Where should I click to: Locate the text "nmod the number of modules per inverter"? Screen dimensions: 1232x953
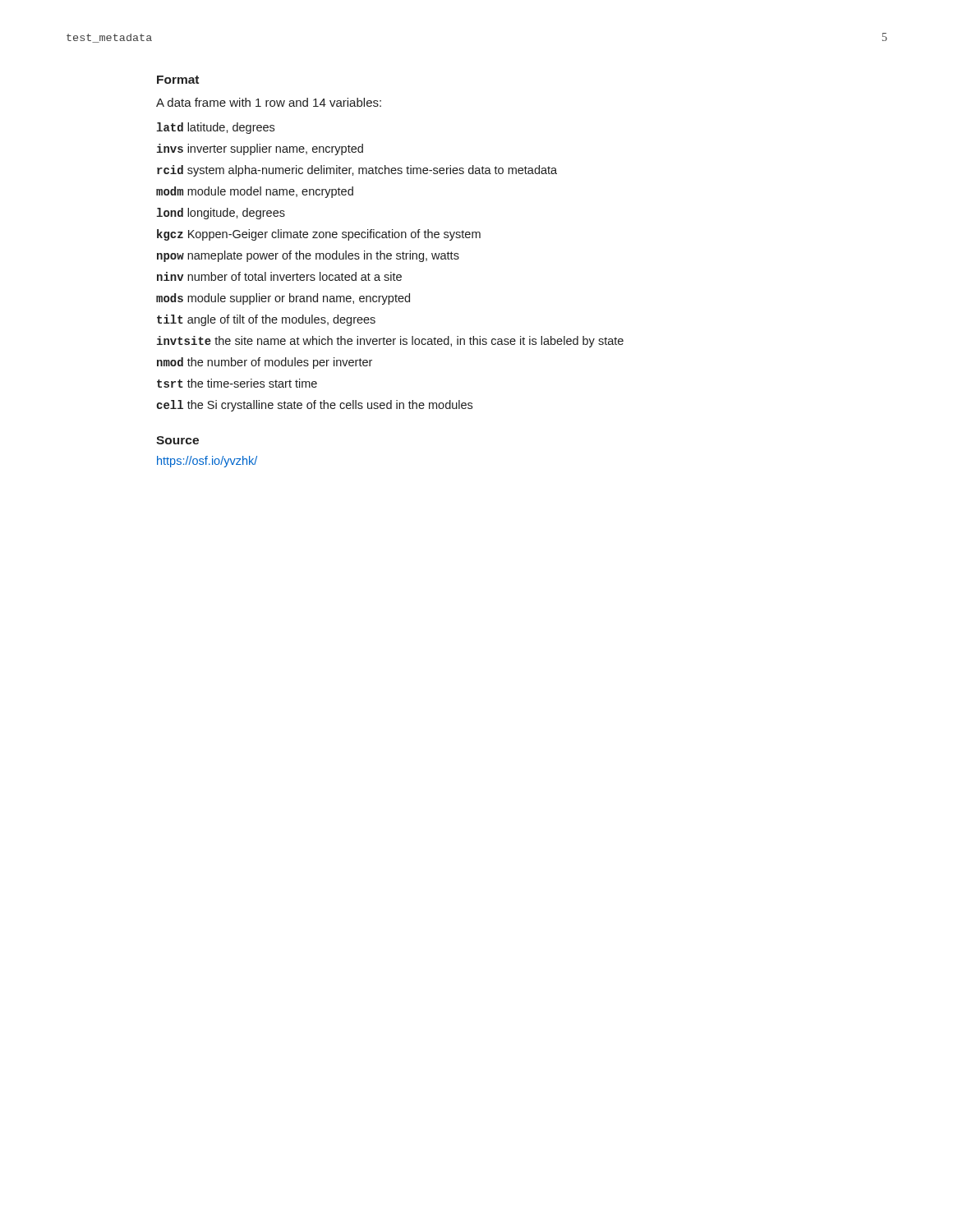tap(264, 363)
